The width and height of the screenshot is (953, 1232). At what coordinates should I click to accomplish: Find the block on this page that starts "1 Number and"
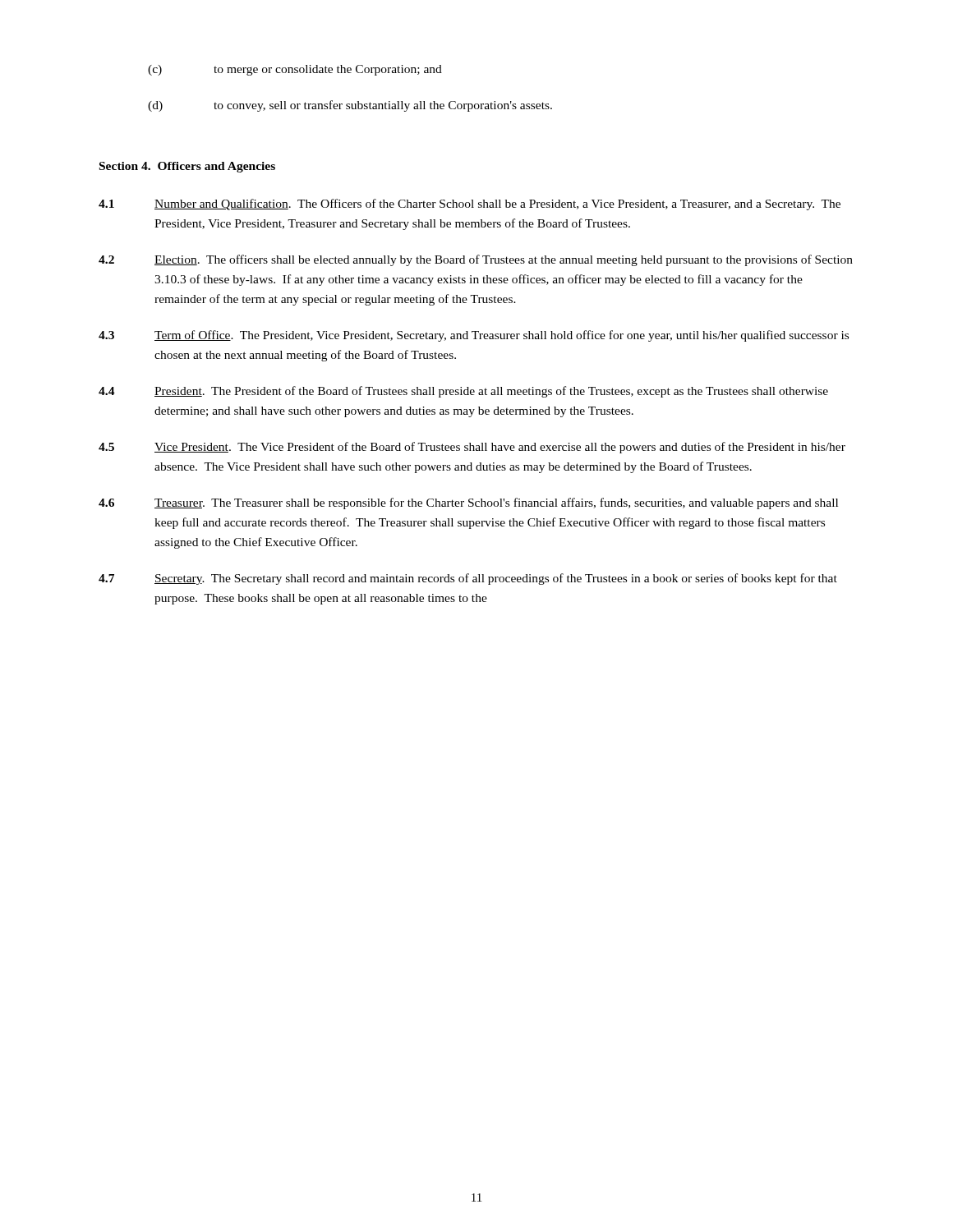476,214
